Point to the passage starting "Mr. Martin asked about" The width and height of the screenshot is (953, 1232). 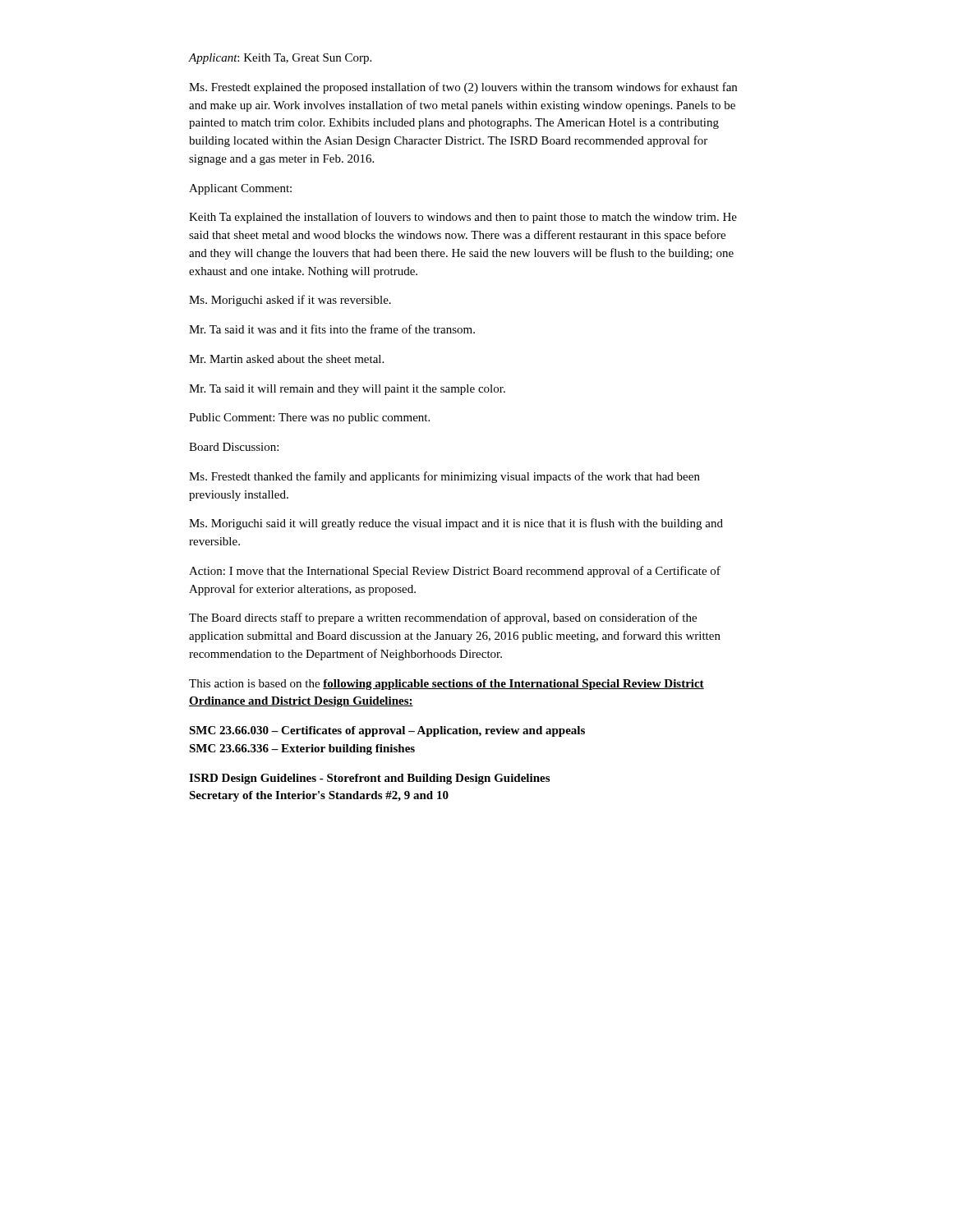(287, 359)
